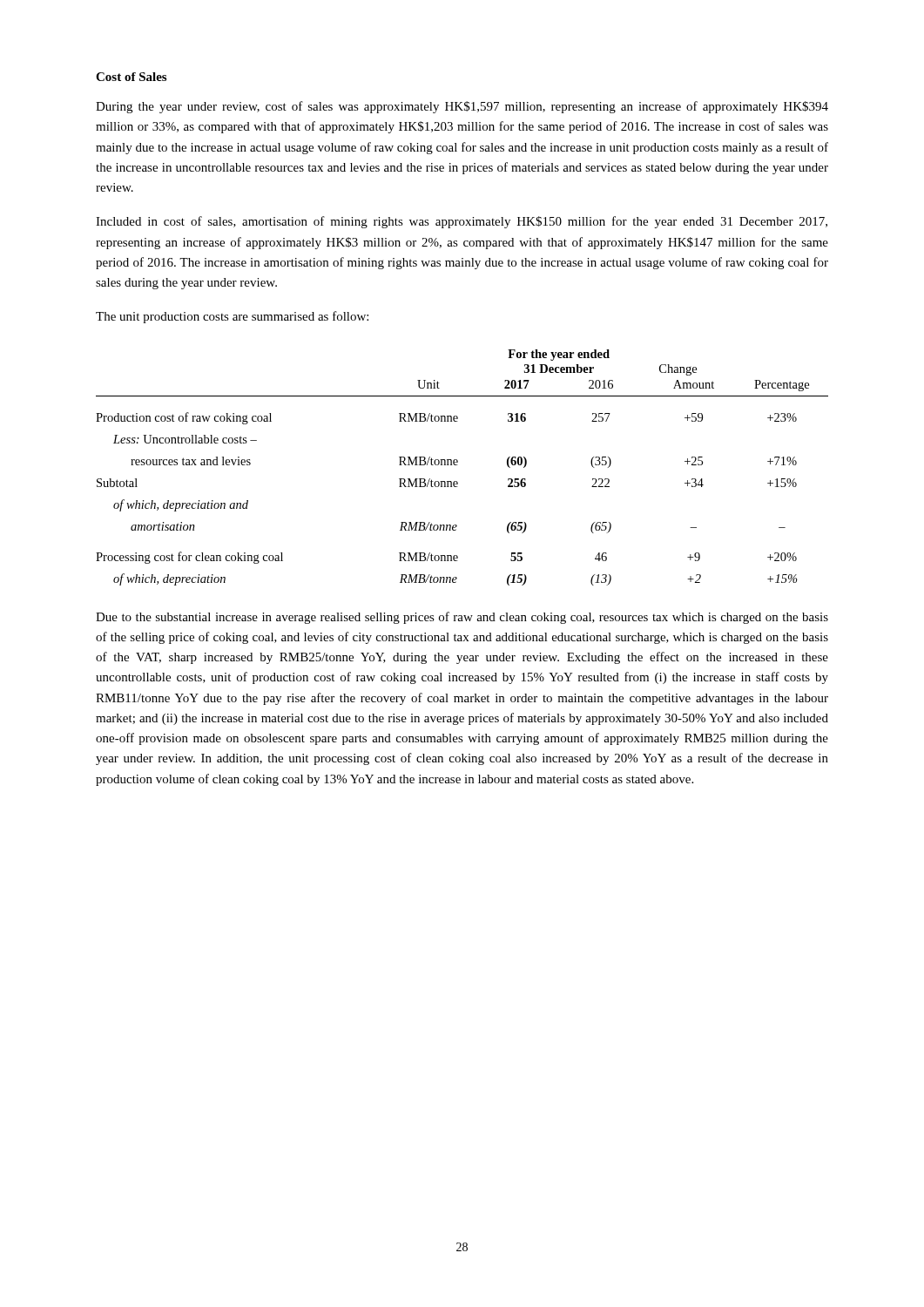Click on the text block containing "Due to the substantial"

(x=462, y=697)
